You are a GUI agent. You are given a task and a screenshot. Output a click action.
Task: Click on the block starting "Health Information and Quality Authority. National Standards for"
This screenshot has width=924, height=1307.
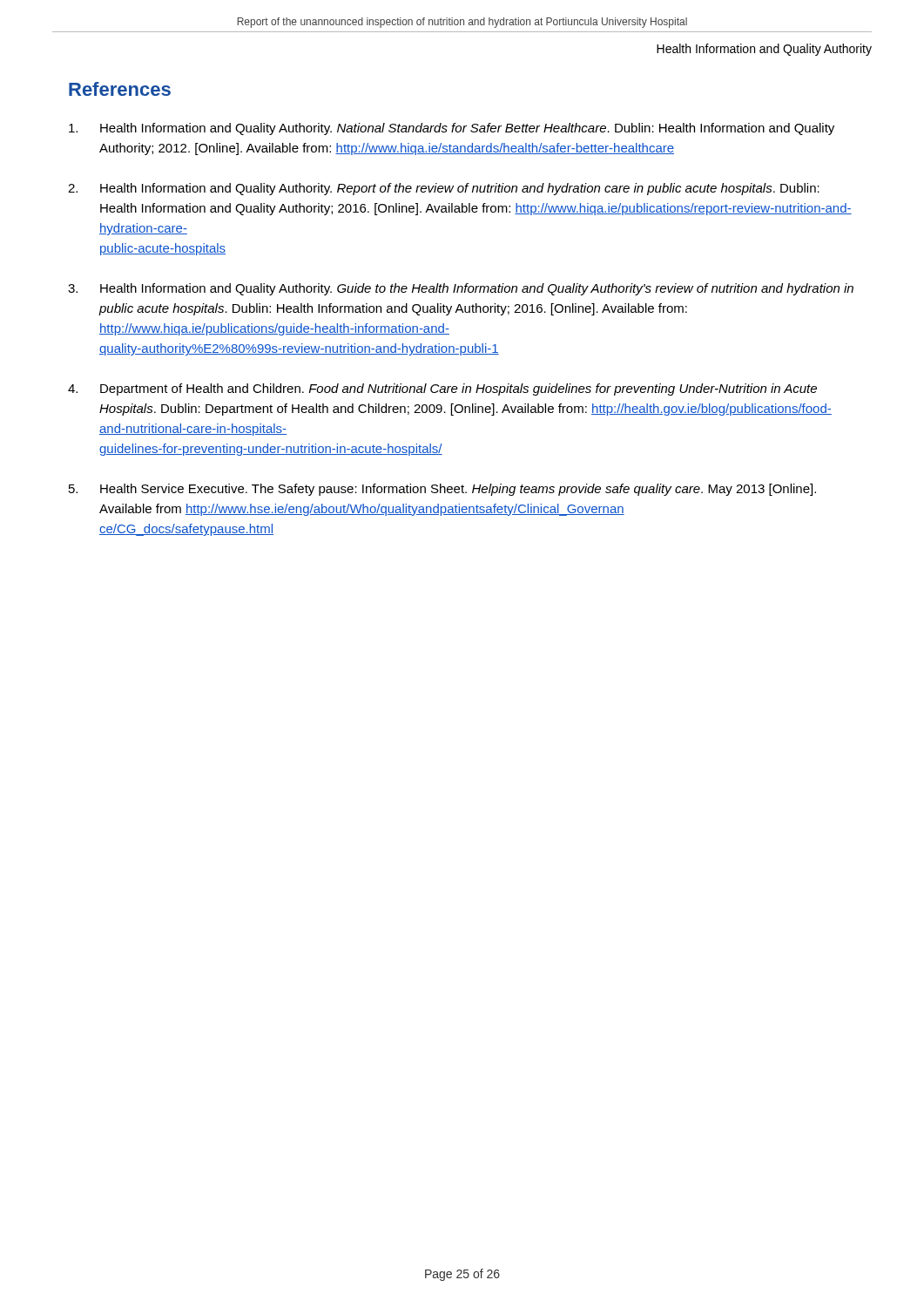pyautogui.click(x=461, y=138)
